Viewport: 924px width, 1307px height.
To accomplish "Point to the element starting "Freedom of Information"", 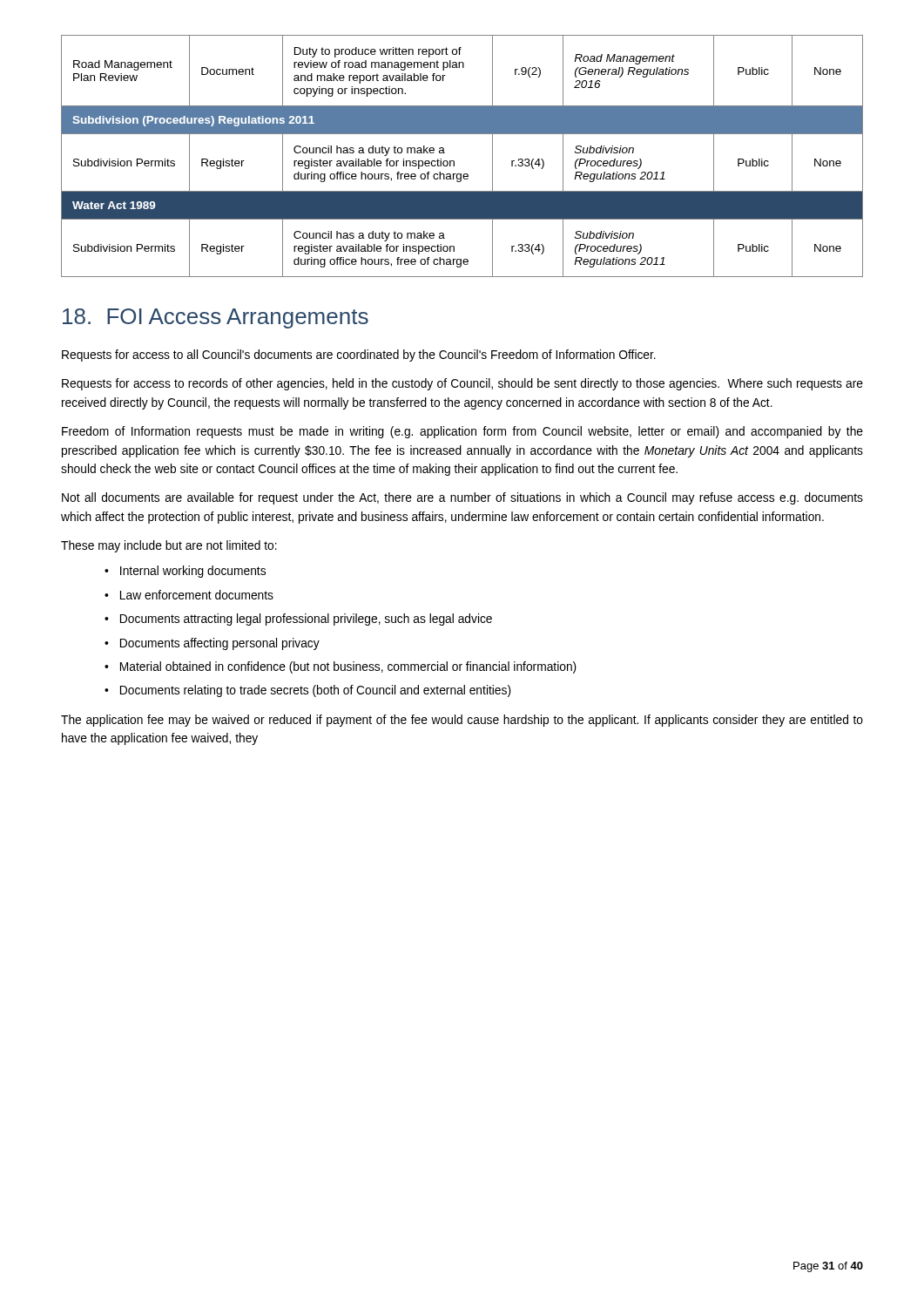I will [462, 450].
